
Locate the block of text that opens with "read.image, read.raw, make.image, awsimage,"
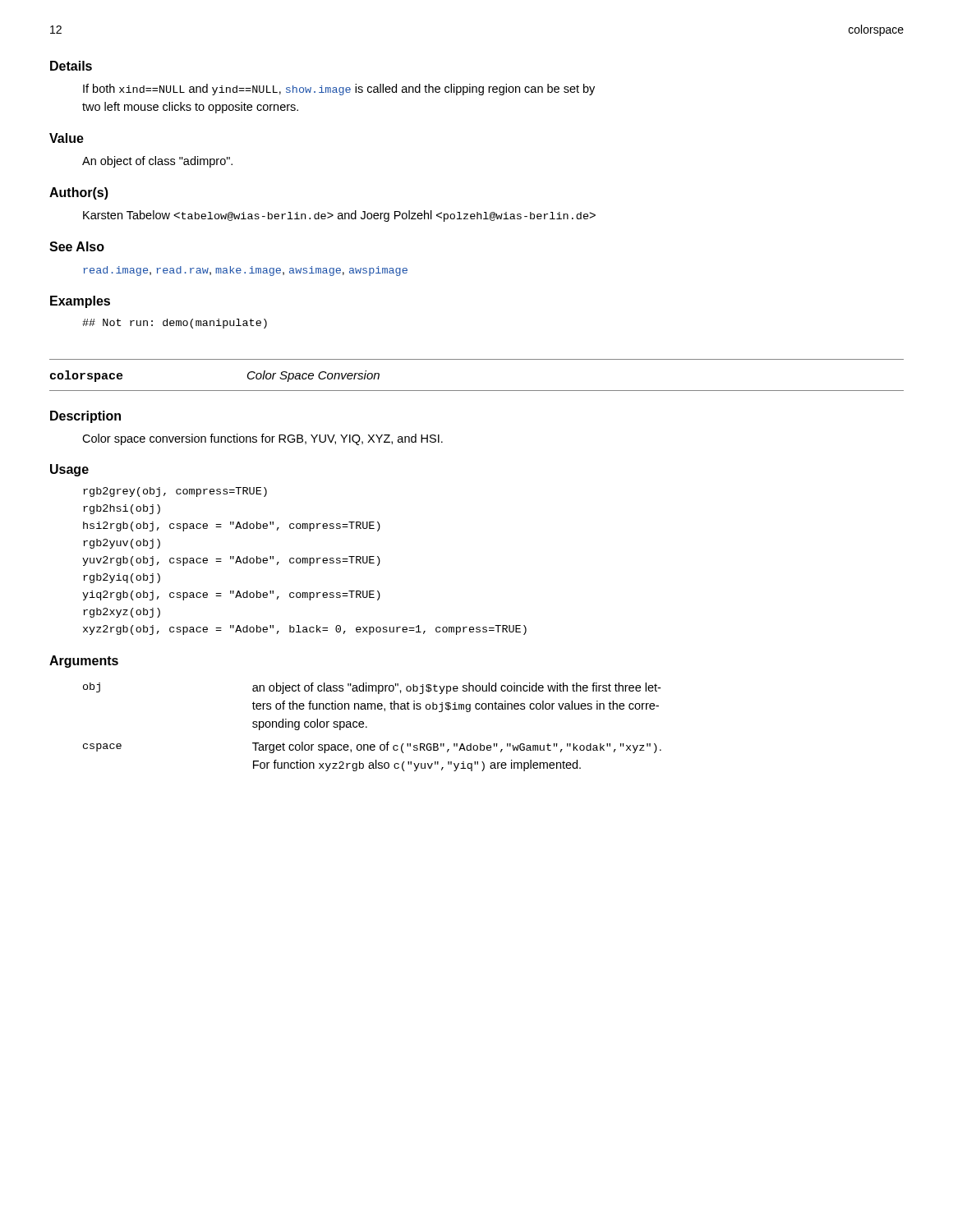[x=245, y=270]
